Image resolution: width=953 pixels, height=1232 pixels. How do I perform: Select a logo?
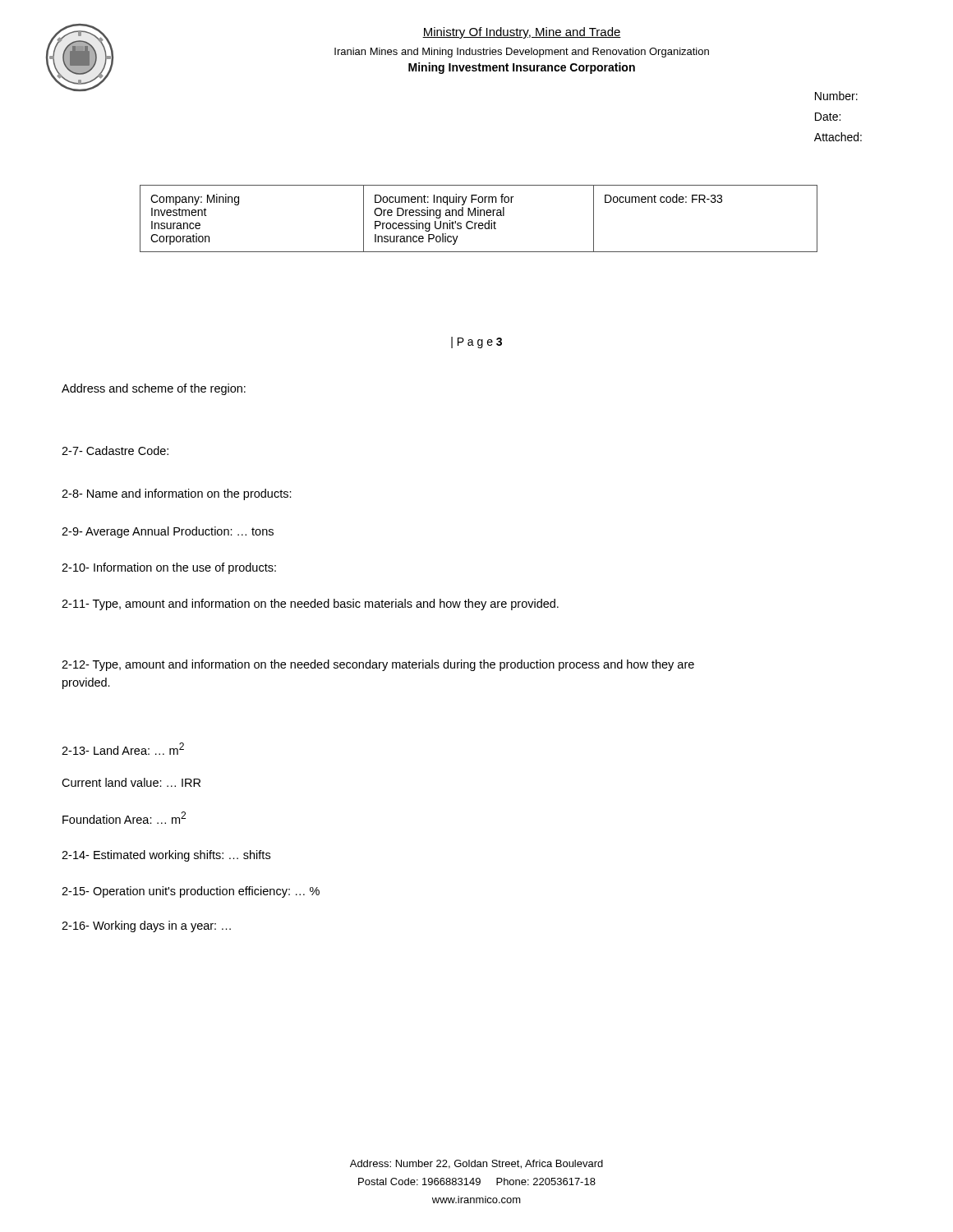(x=86, y=60)
